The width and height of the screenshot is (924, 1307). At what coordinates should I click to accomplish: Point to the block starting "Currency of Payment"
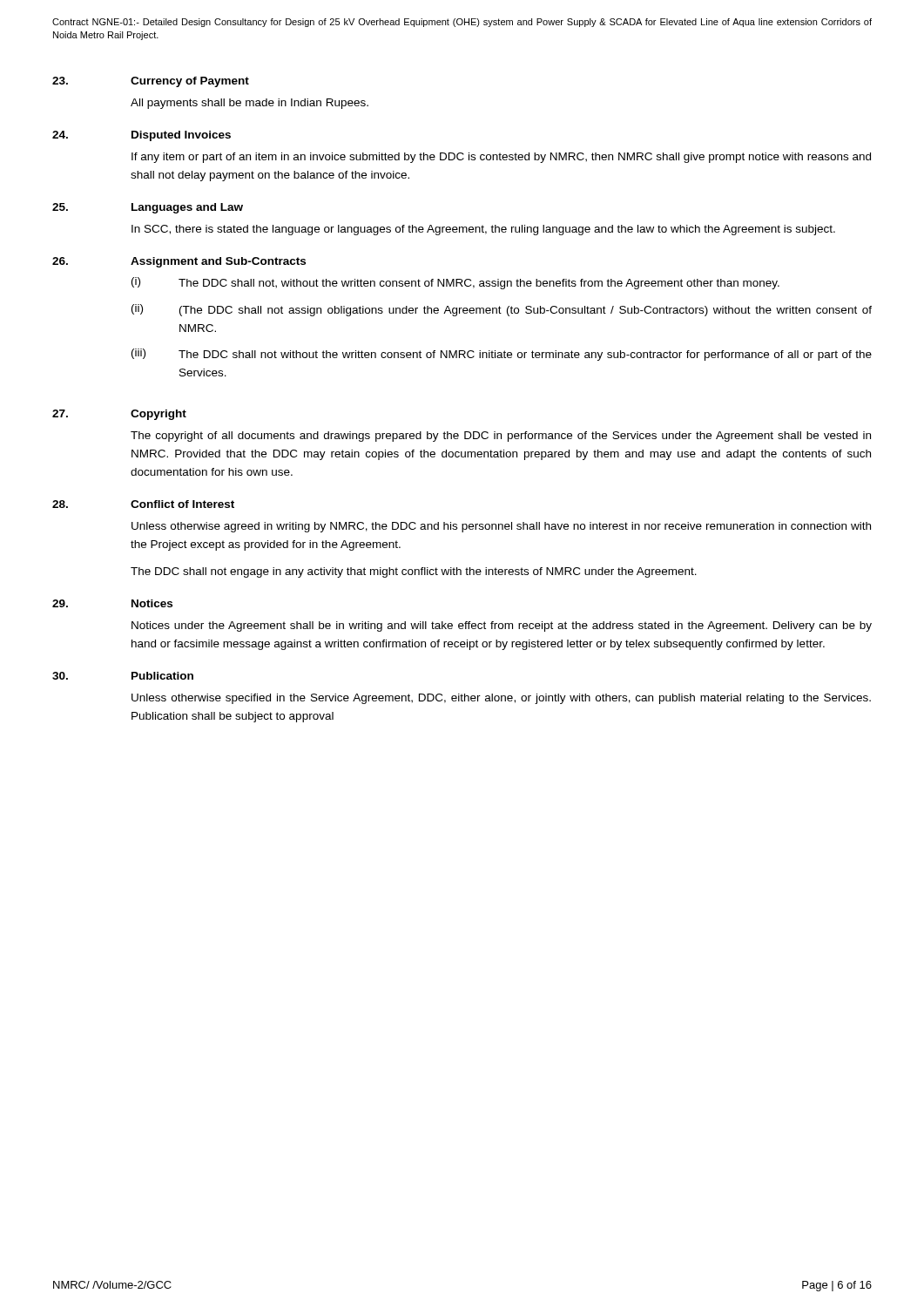tap(190, 81)
